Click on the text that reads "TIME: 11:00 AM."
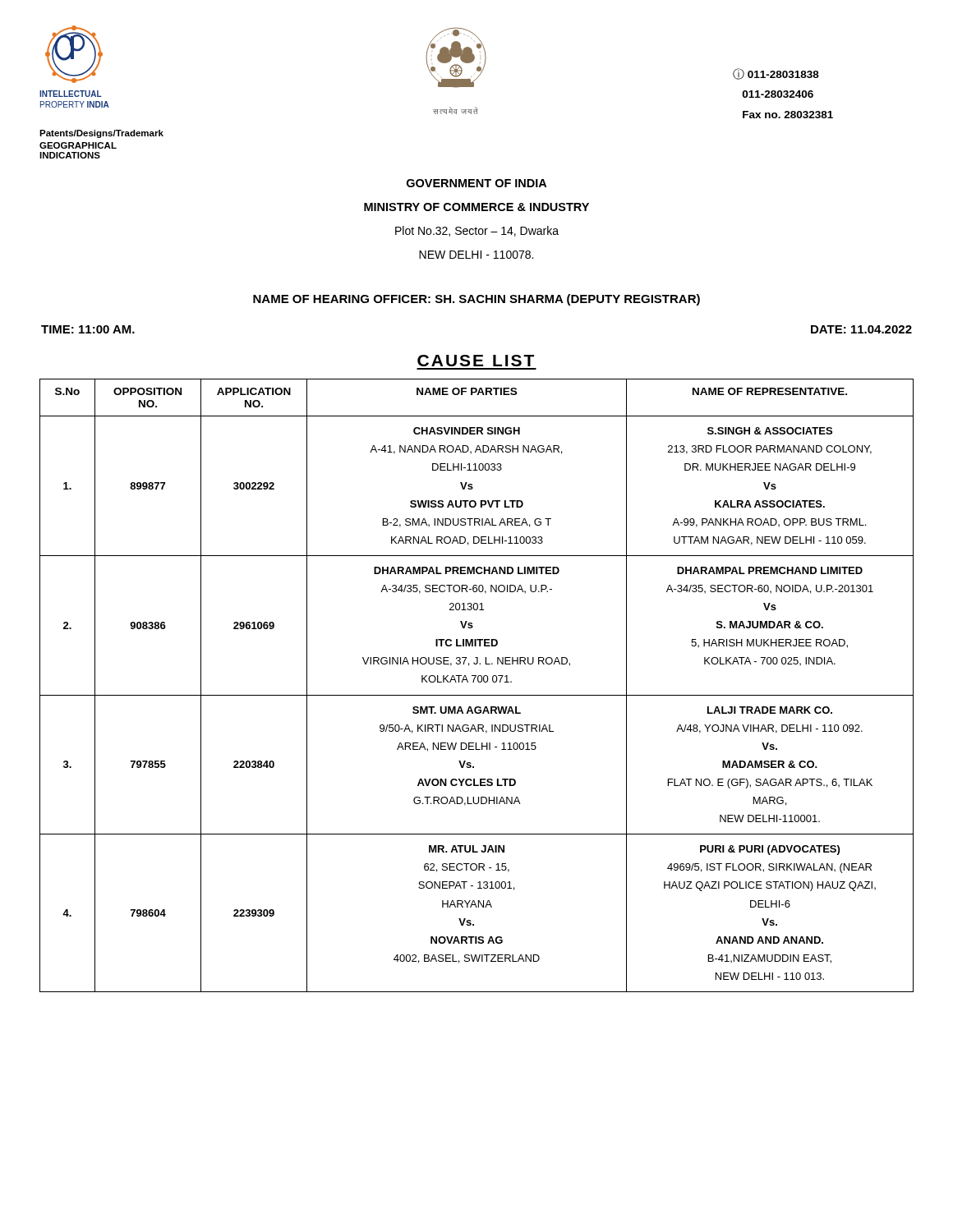This screenshot has width=953, height=1232. point(88,329)
